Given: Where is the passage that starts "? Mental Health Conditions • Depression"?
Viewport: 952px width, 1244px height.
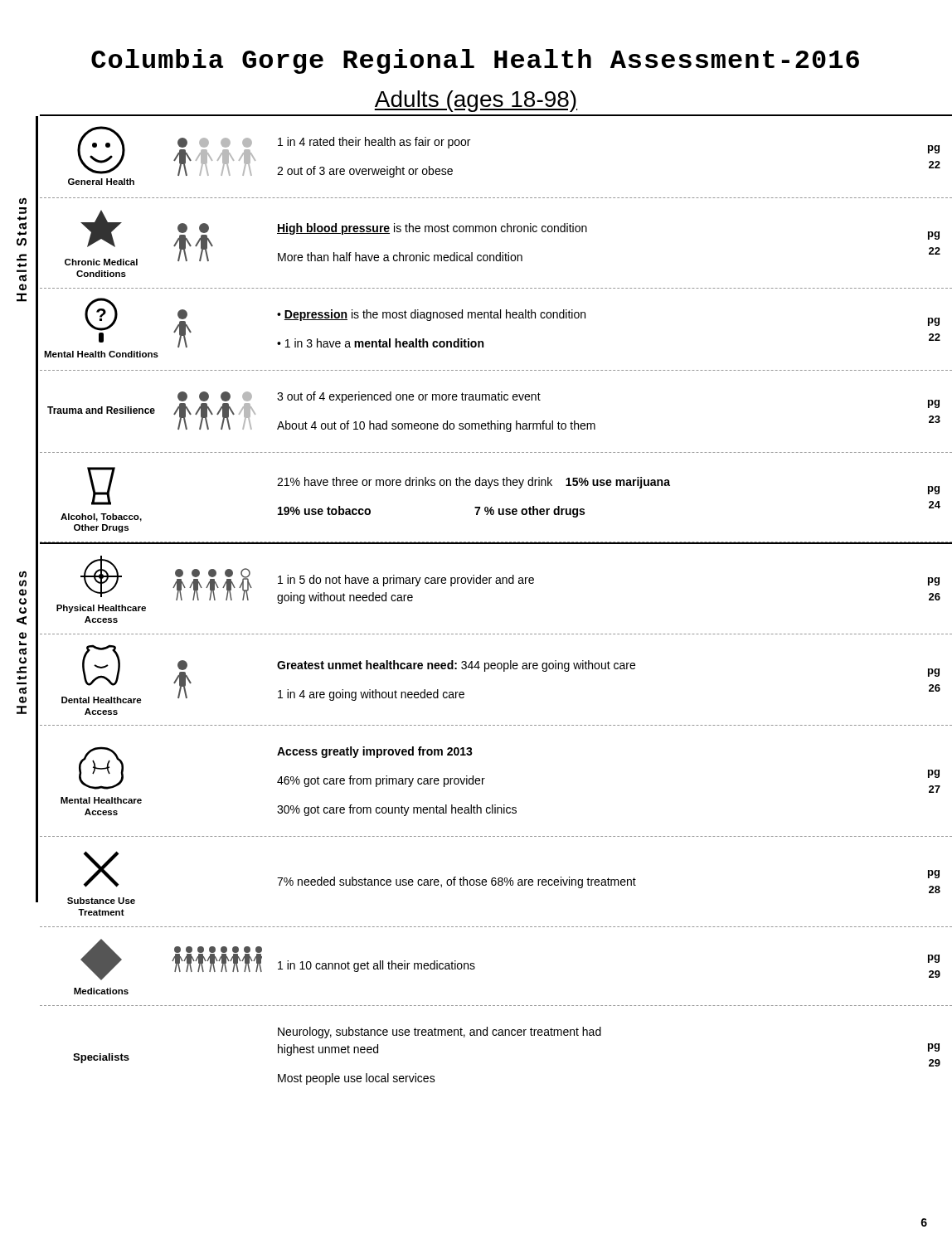Looking at the screenshot, I should click(496, 329).
